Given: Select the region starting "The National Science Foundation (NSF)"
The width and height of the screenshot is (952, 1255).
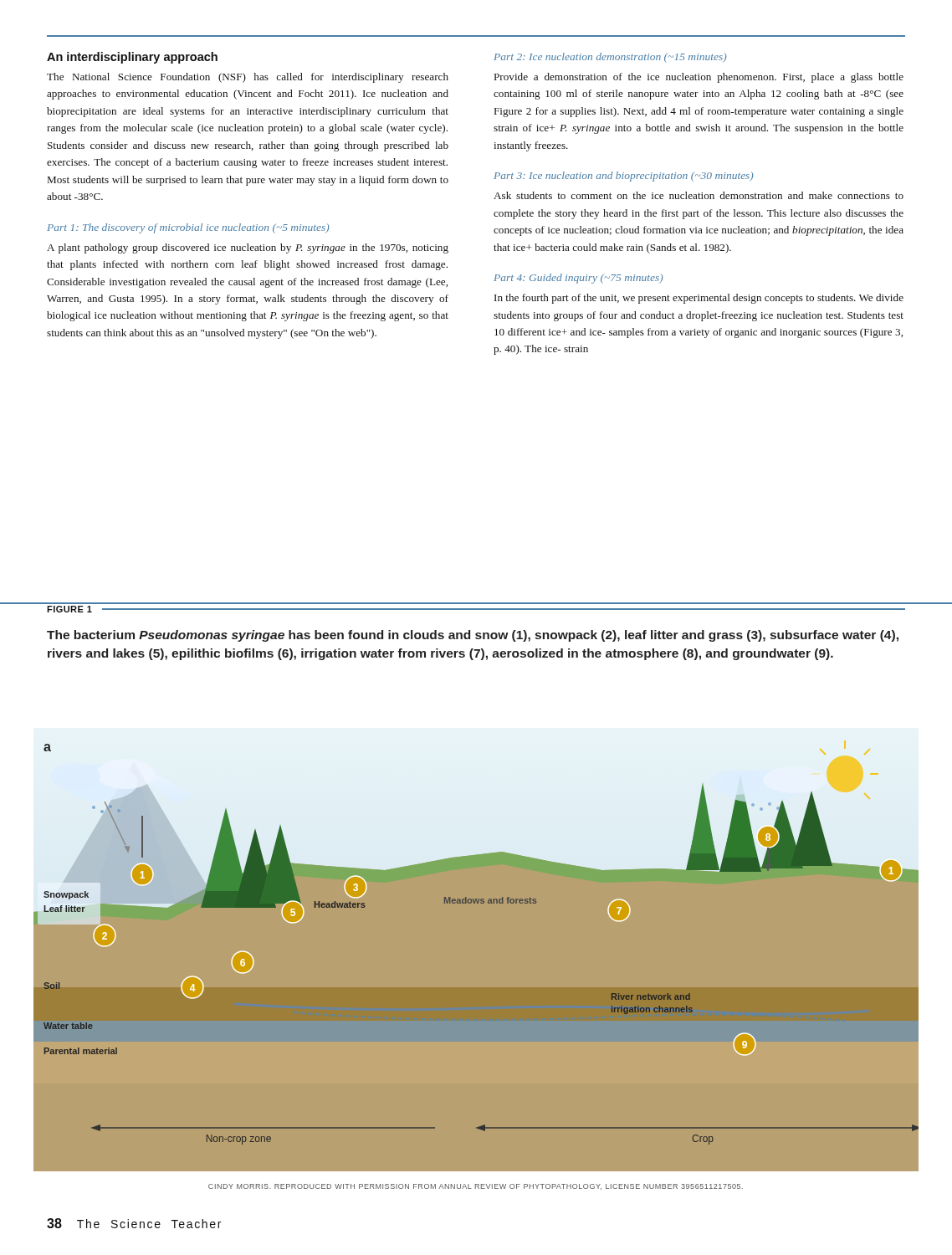Looking at the screenshot, I should coord(248,136).
